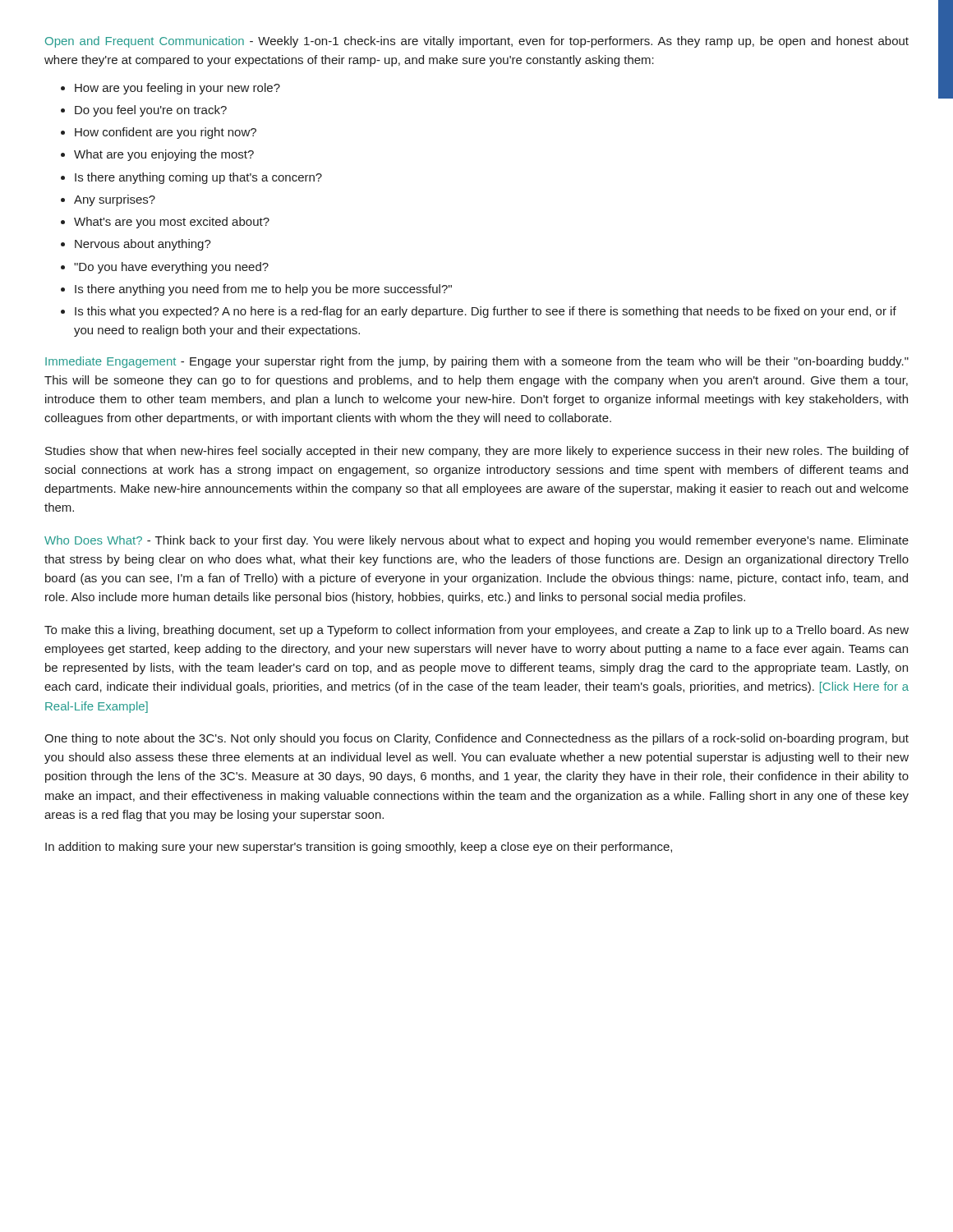Point to the block beginning "Open and Frequent Communication"
Screen dimensions: 1232x953
pos(476,50)
